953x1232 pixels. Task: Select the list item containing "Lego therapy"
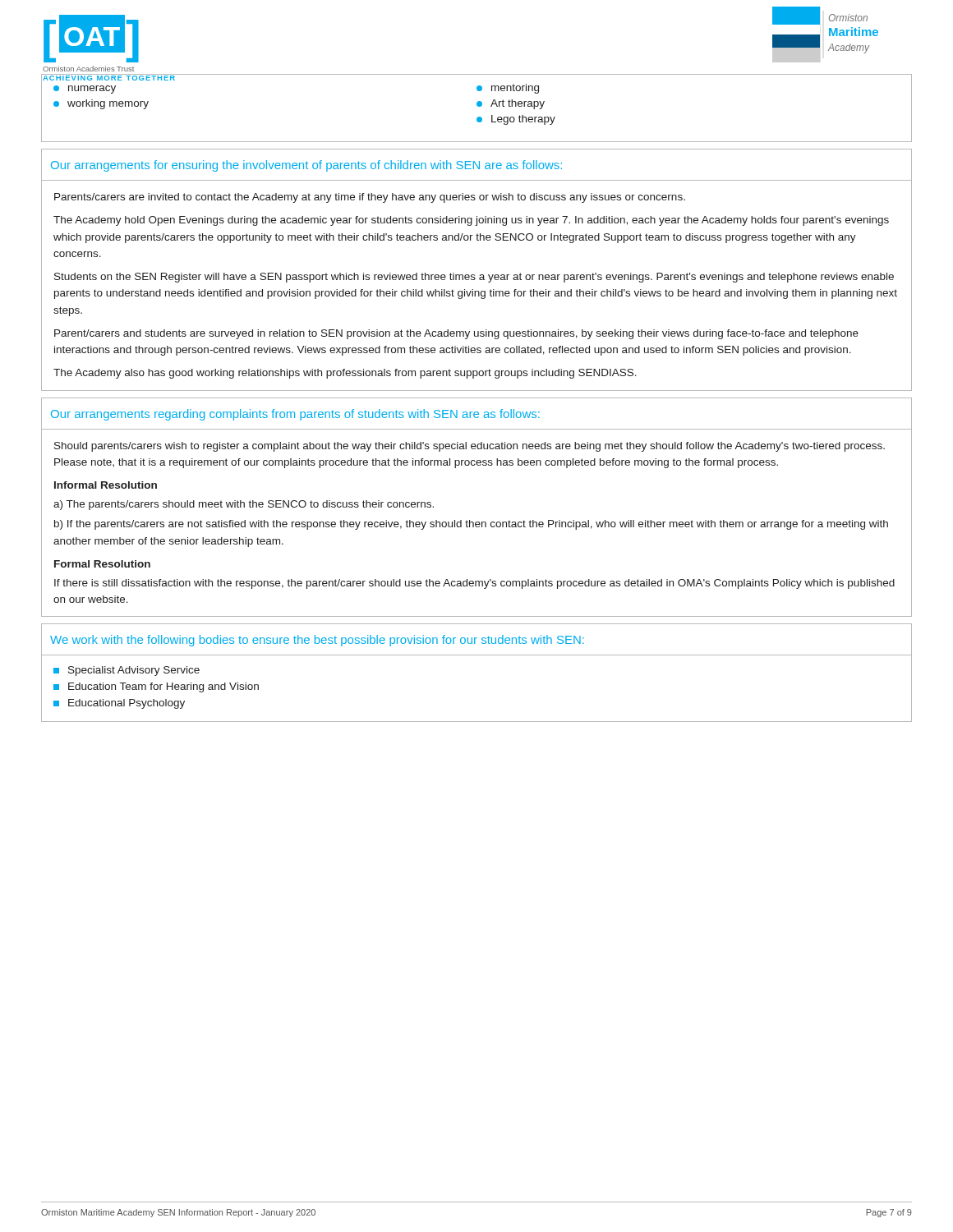coord(516,119)
